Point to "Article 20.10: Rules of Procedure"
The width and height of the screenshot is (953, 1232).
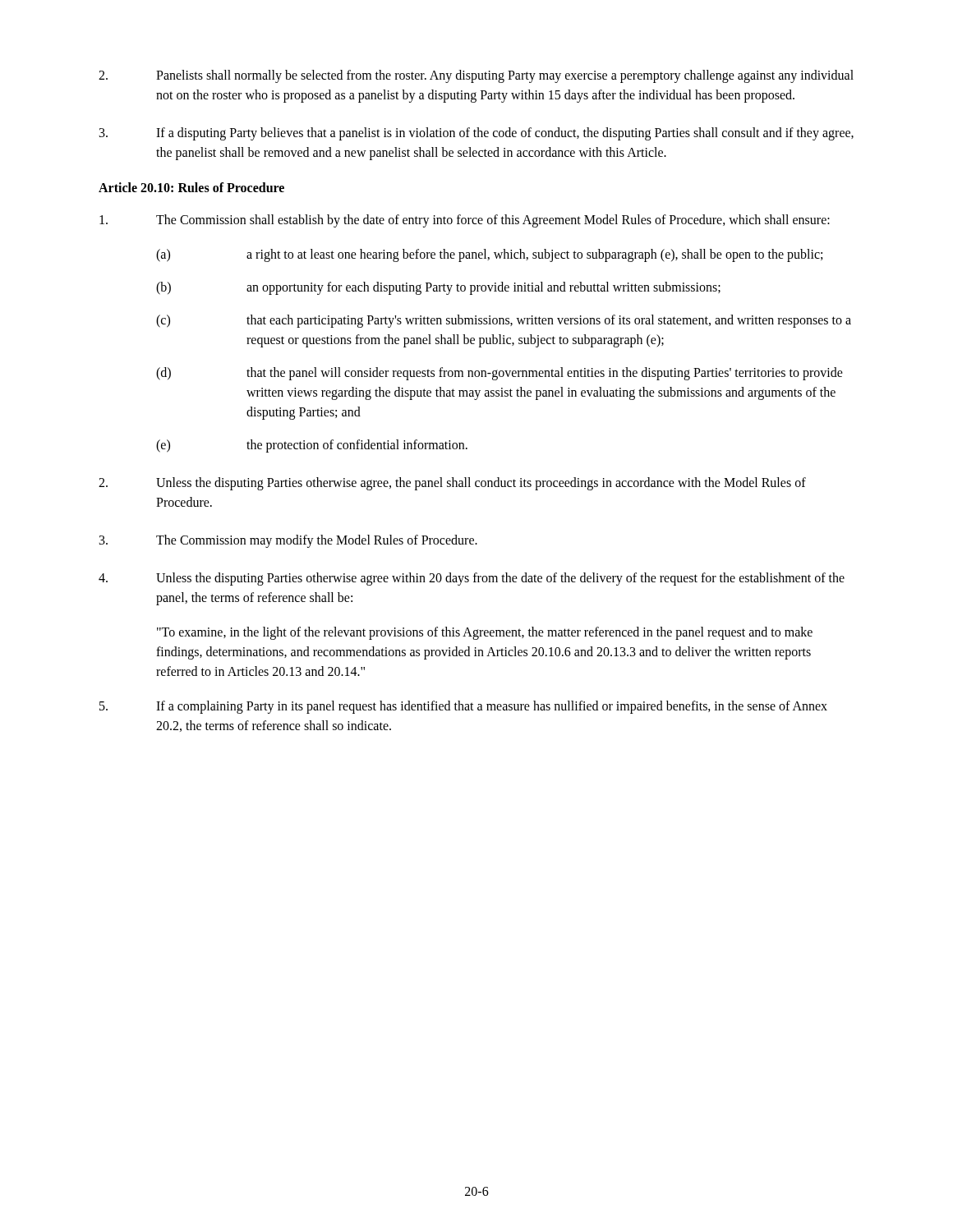[x=192, y=188]
